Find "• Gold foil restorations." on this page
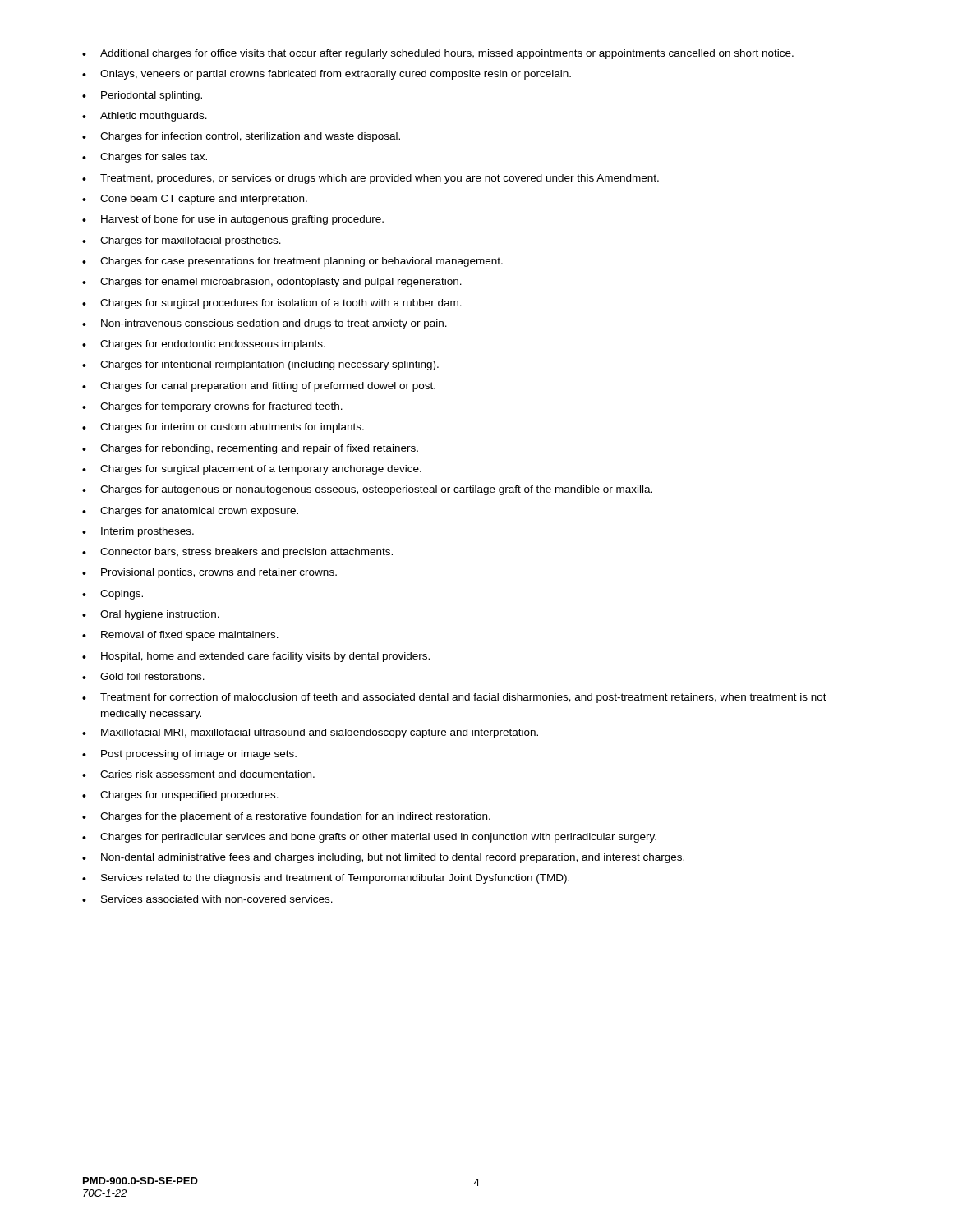 click(x=143, y=676)
